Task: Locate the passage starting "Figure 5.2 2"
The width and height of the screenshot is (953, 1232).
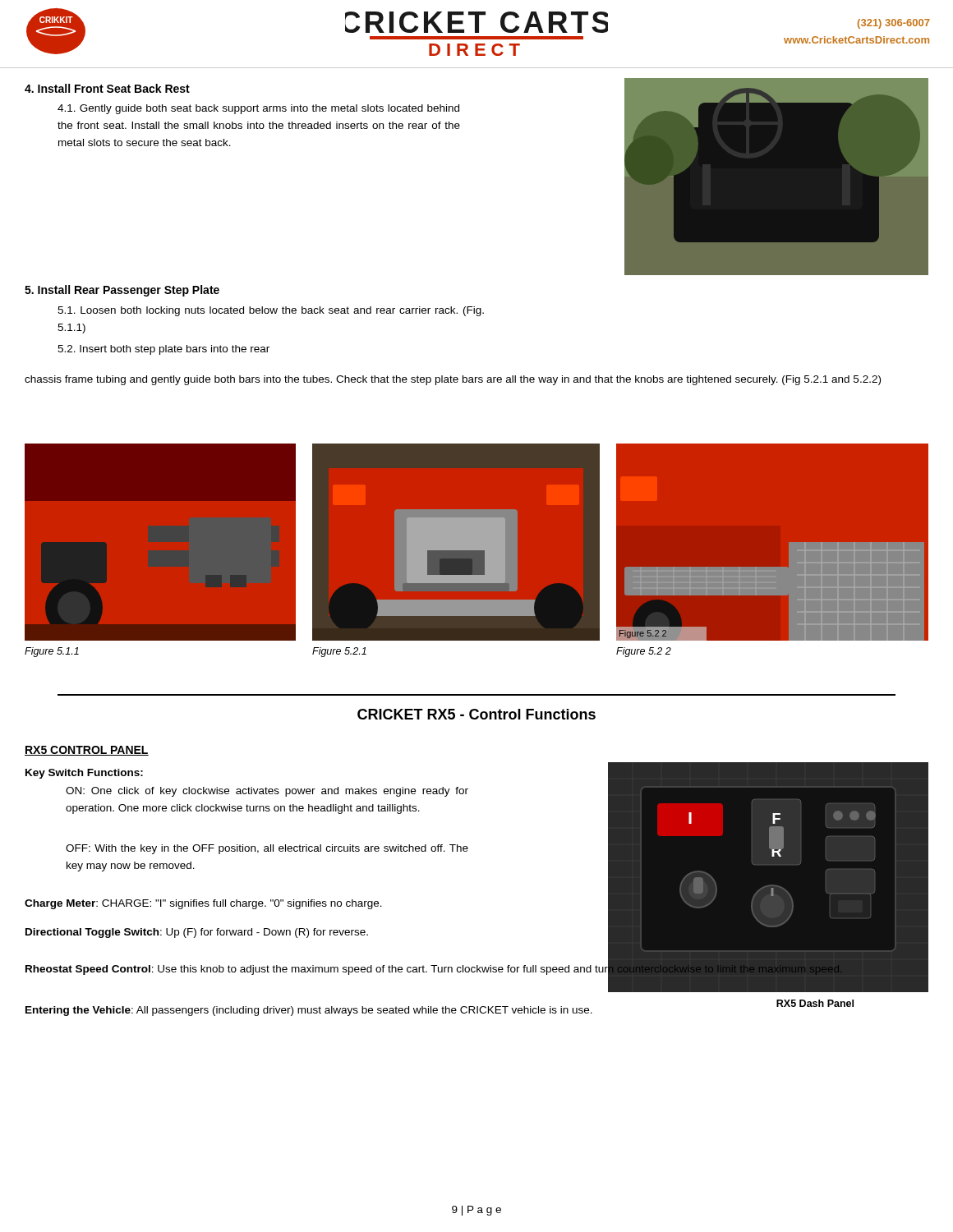Action: tap(644, 651)
